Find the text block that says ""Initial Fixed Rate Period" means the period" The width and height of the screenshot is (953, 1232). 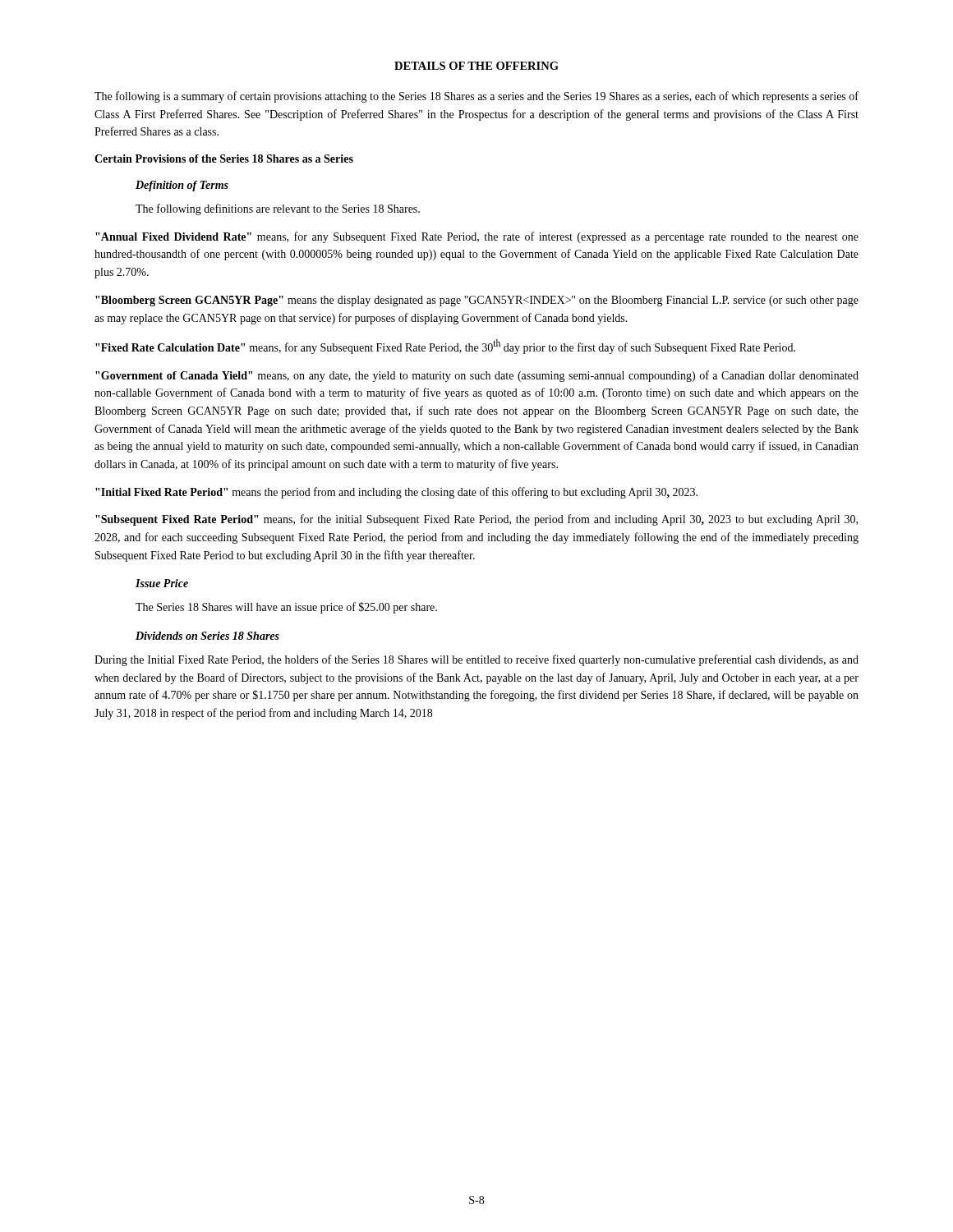click(x=396, y=492)
